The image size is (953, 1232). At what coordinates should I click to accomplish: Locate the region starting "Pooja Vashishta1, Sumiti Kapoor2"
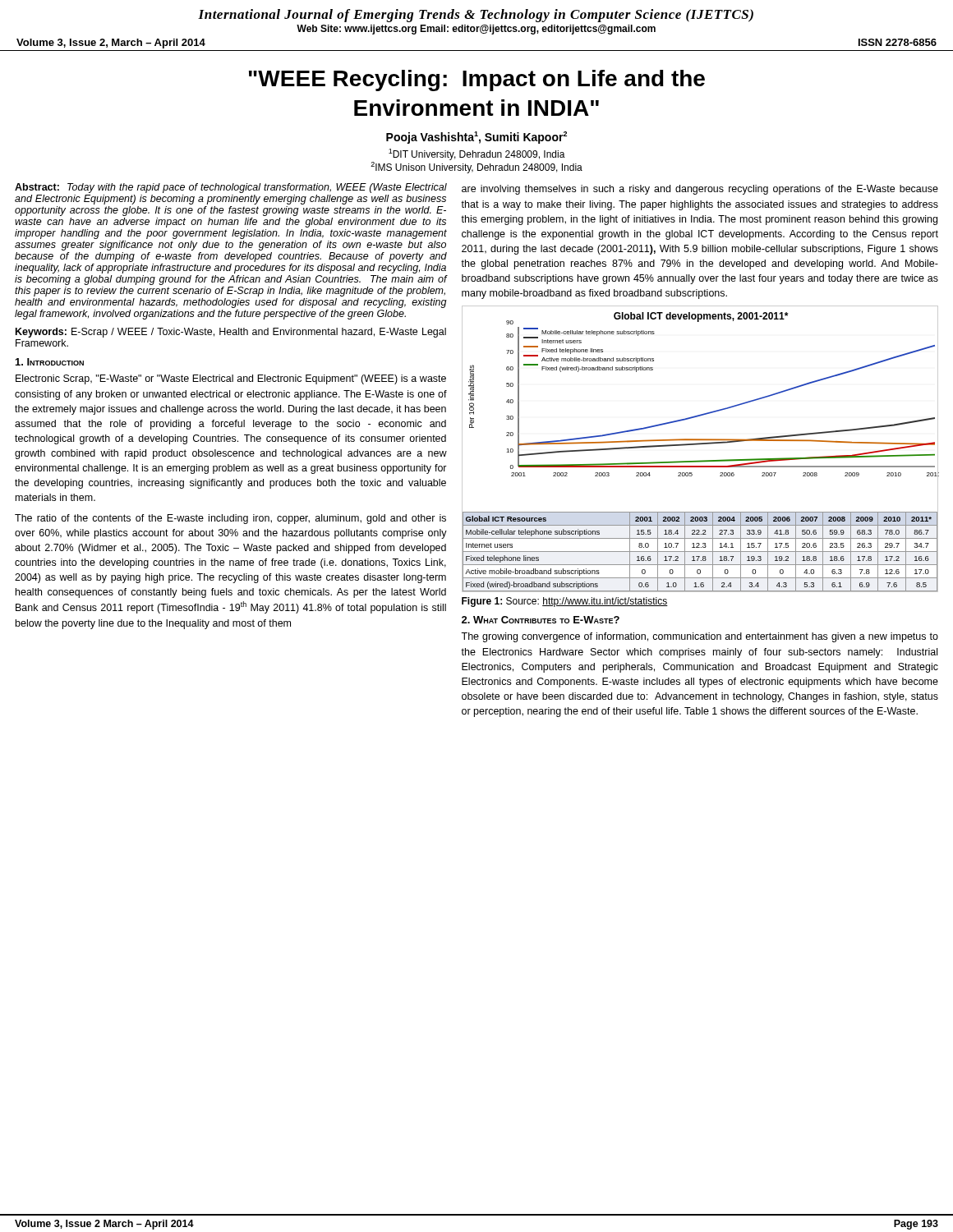click(x=476, y=137)
